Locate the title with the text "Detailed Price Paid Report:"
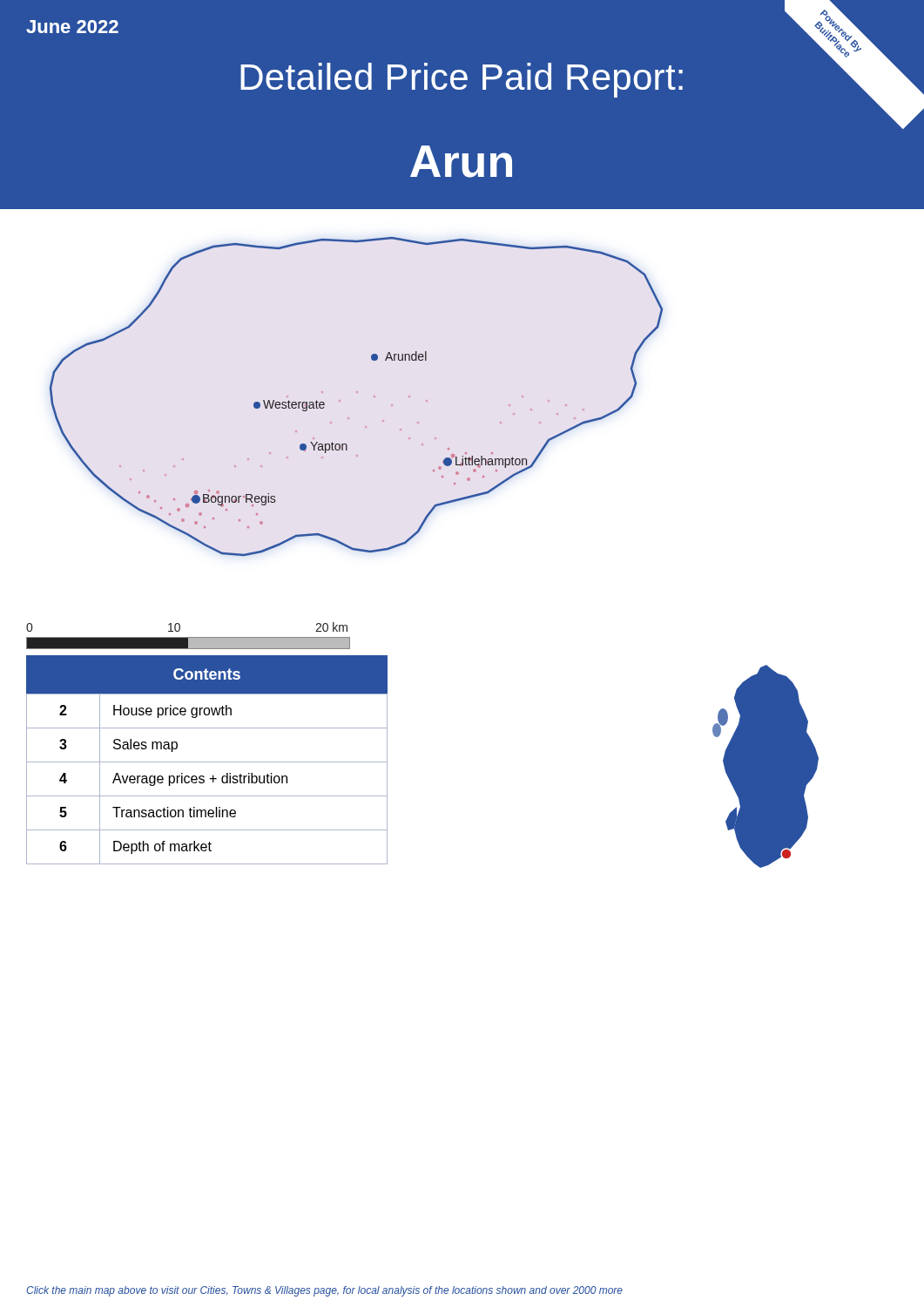Image resolution: width=924 pixels, height=1307 pixels. (462, 77)
